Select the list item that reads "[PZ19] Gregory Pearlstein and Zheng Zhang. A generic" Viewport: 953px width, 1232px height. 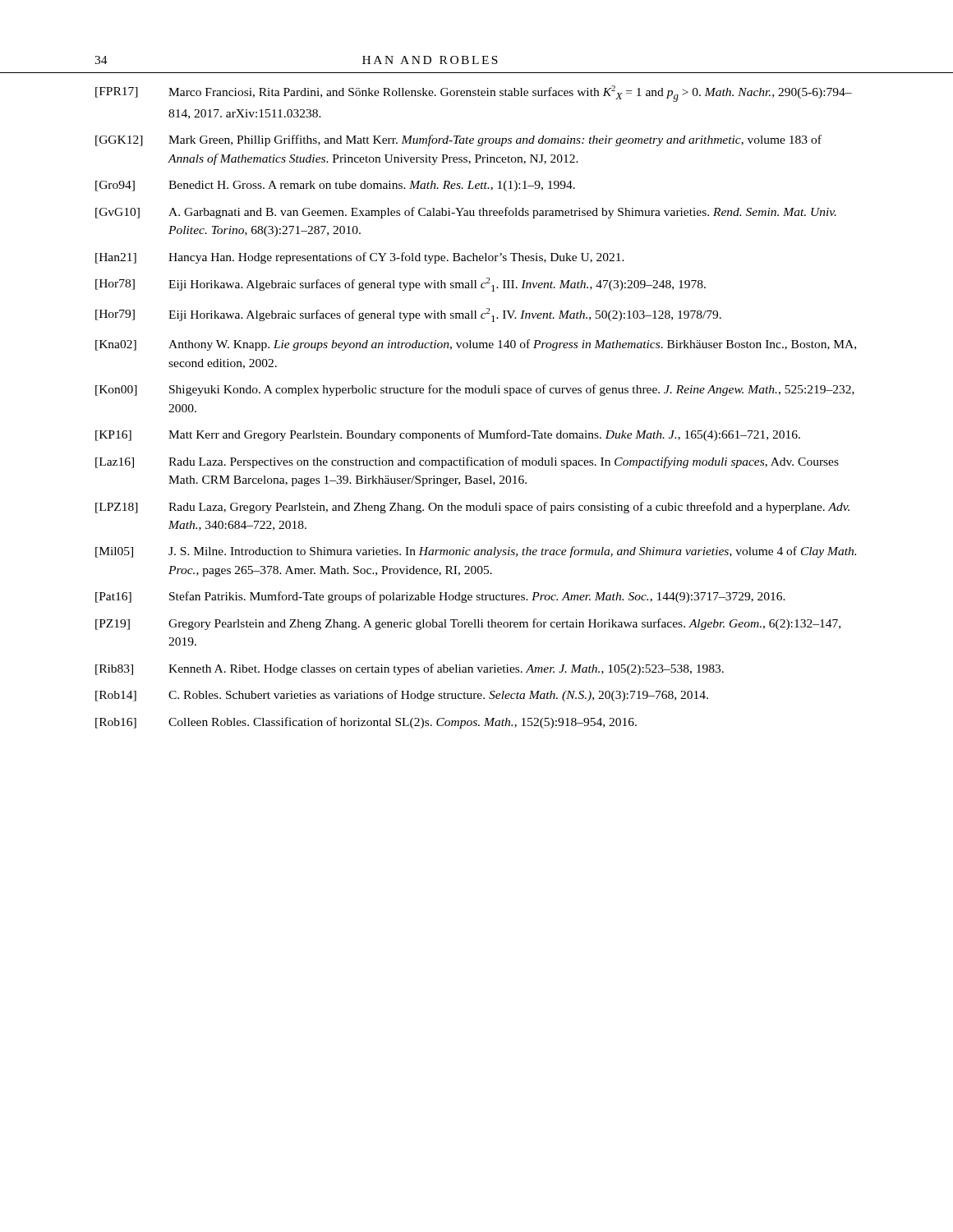coord(476,633)
